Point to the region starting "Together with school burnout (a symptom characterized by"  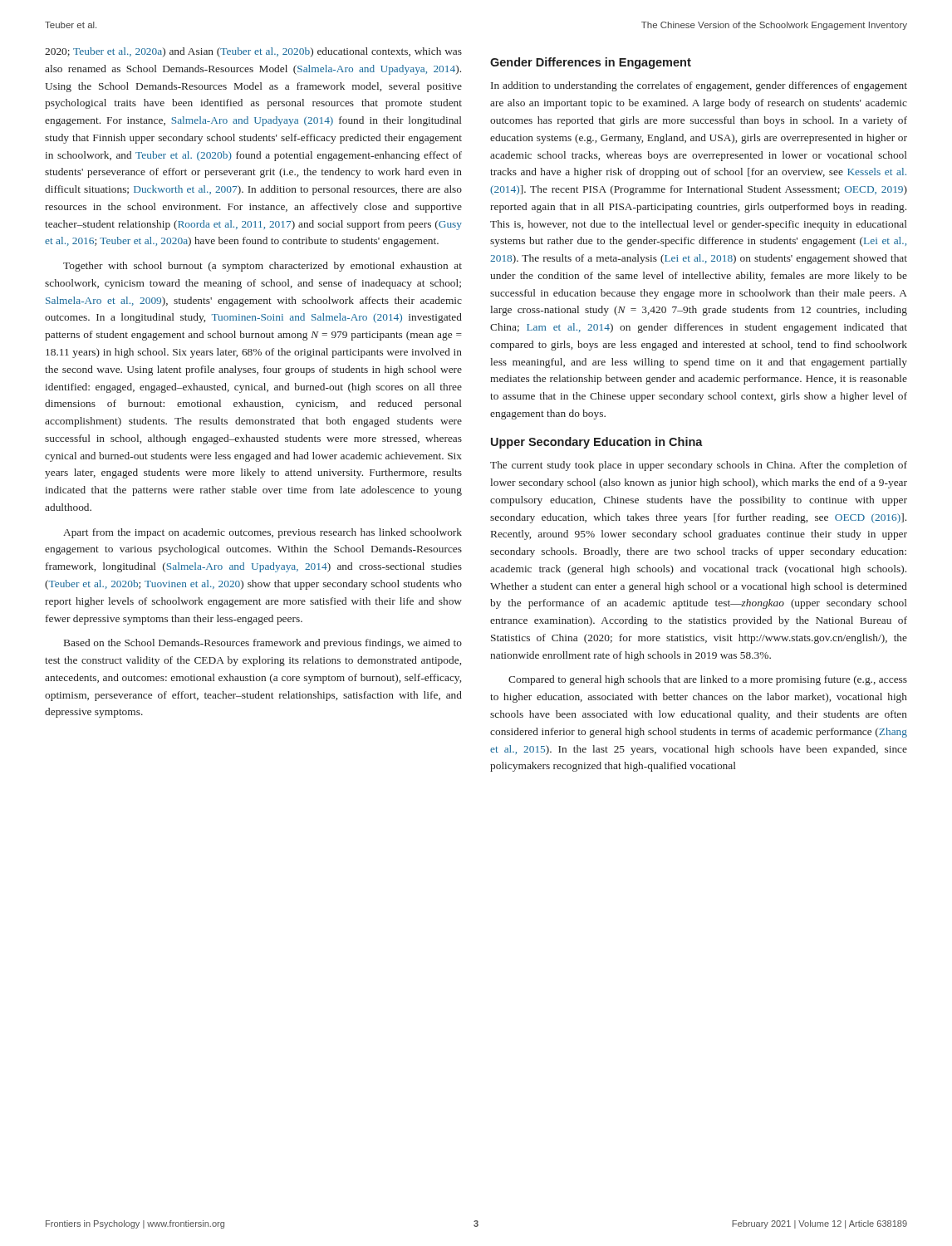coord(253,387)
